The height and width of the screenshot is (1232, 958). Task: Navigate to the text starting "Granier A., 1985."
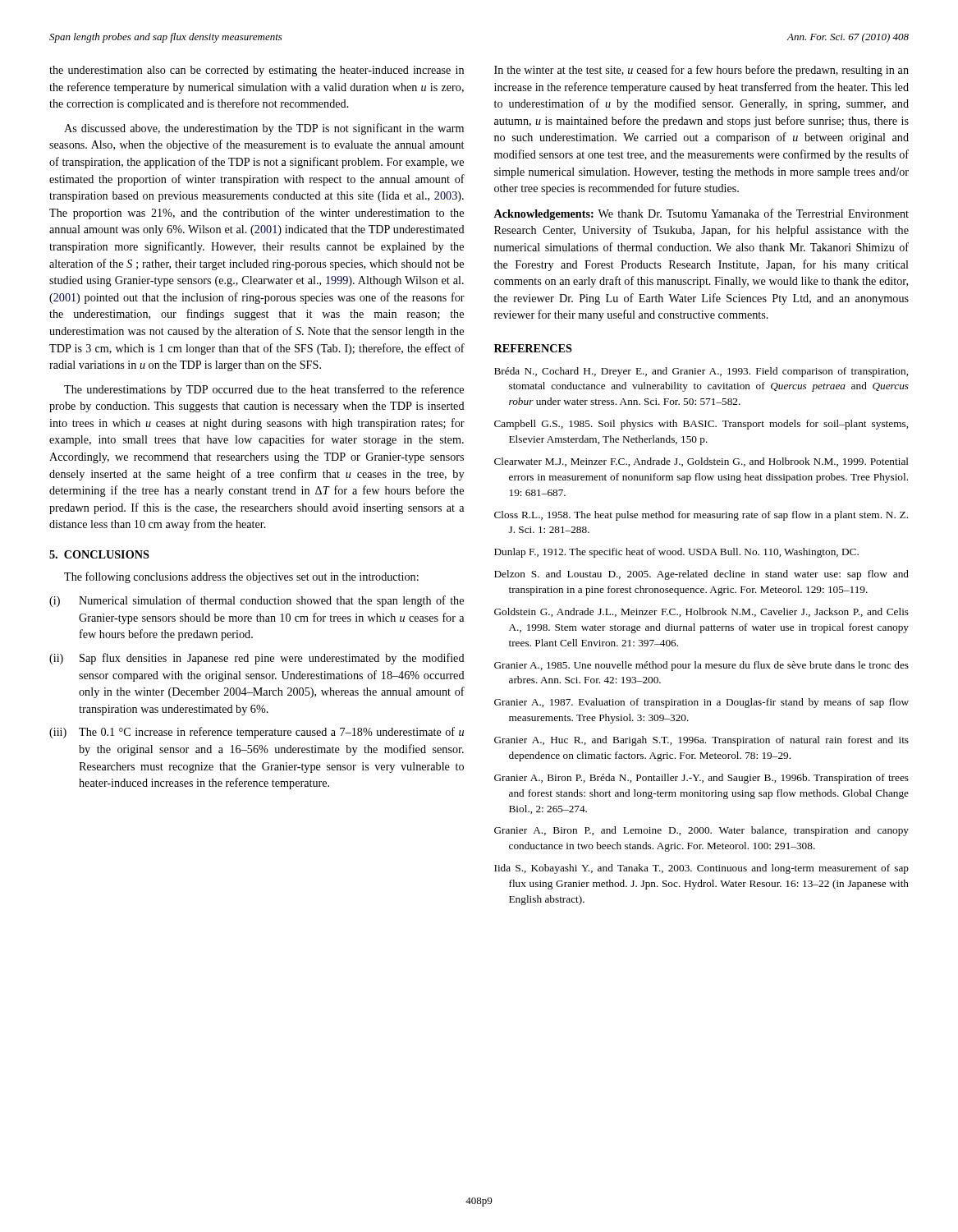pos(701,672)
